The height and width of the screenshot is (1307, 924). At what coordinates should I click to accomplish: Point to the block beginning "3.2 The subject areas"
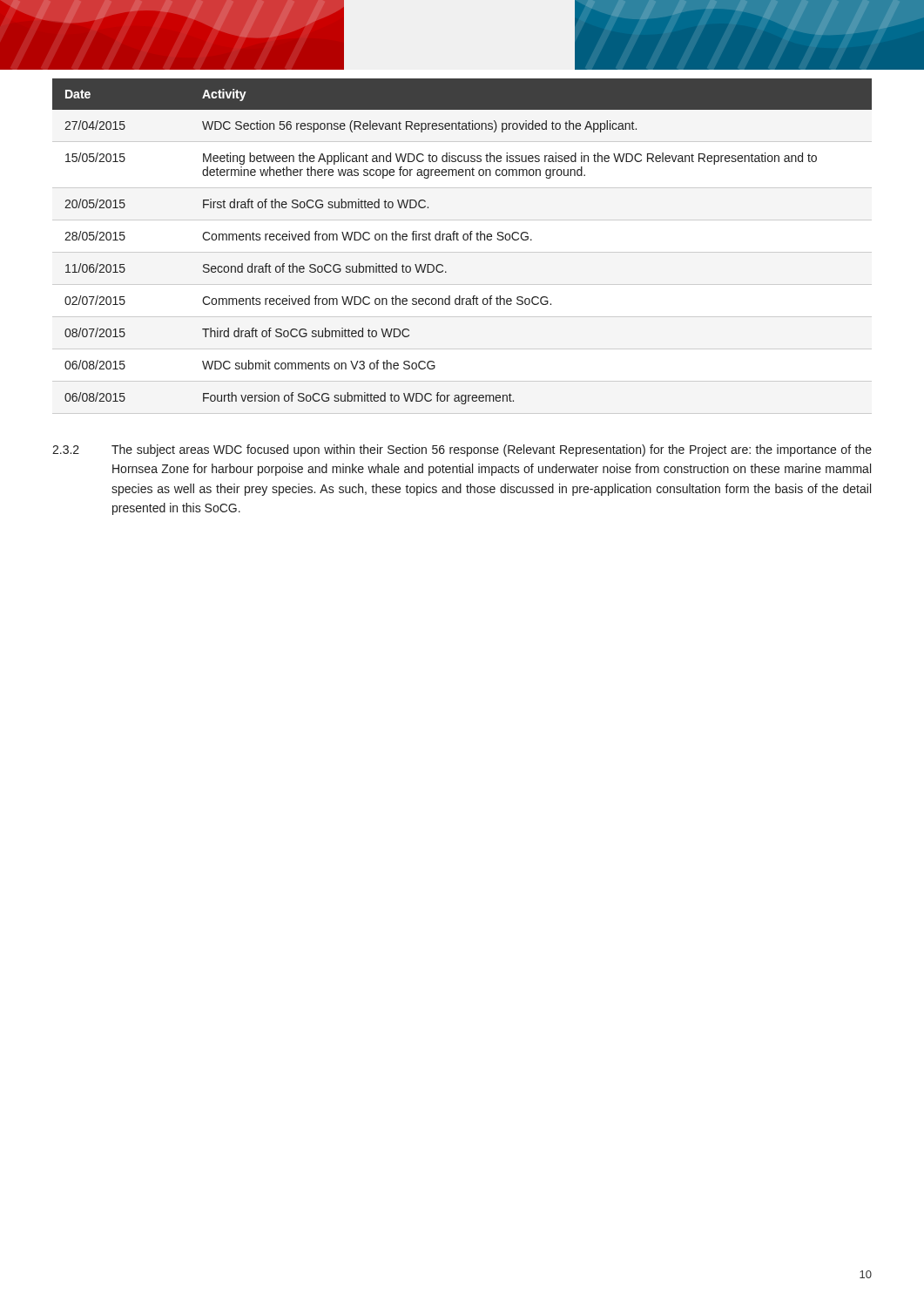[x=462, y=479]
